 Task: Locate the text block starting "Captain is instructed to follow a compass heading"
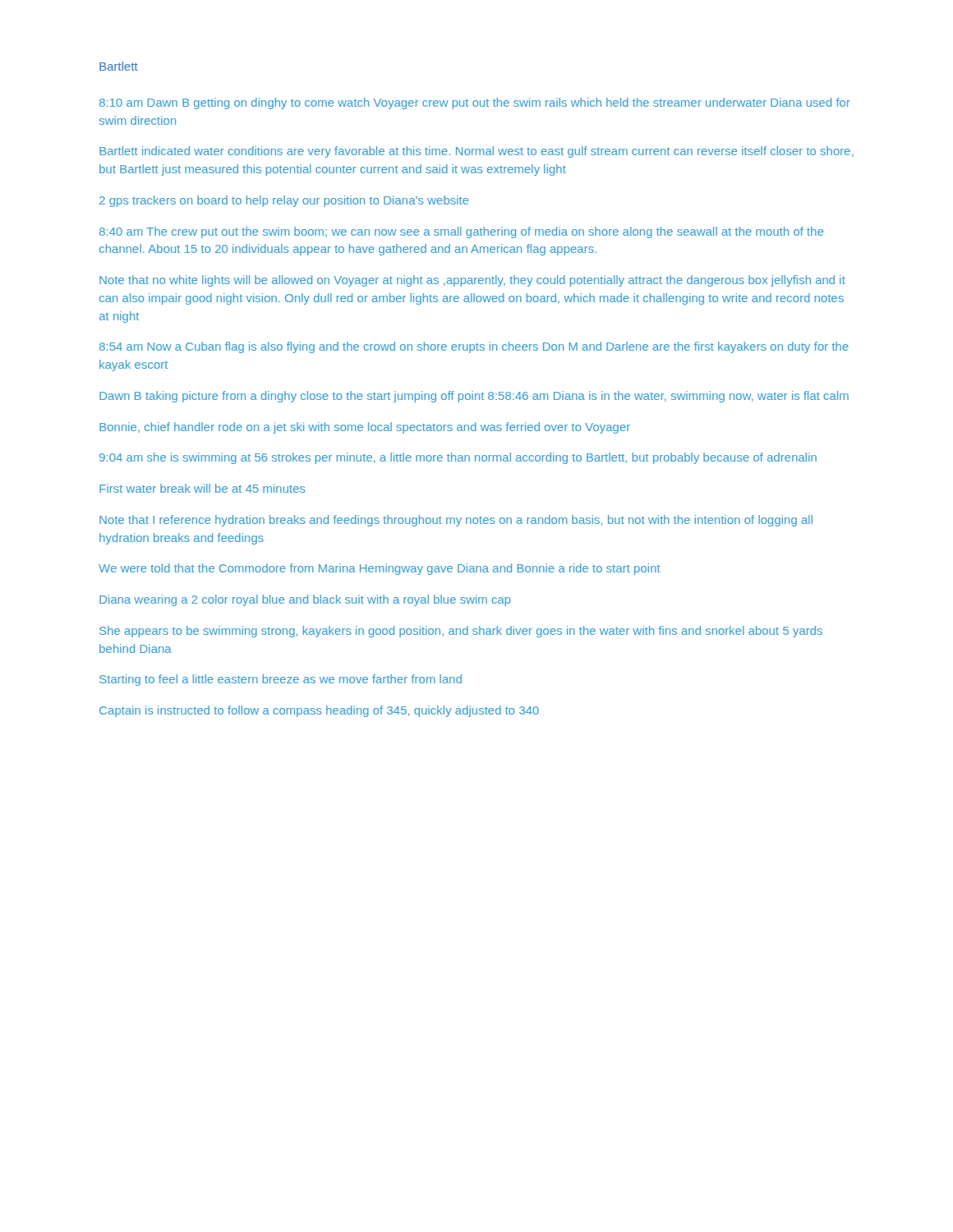click(x=319, y=710)
